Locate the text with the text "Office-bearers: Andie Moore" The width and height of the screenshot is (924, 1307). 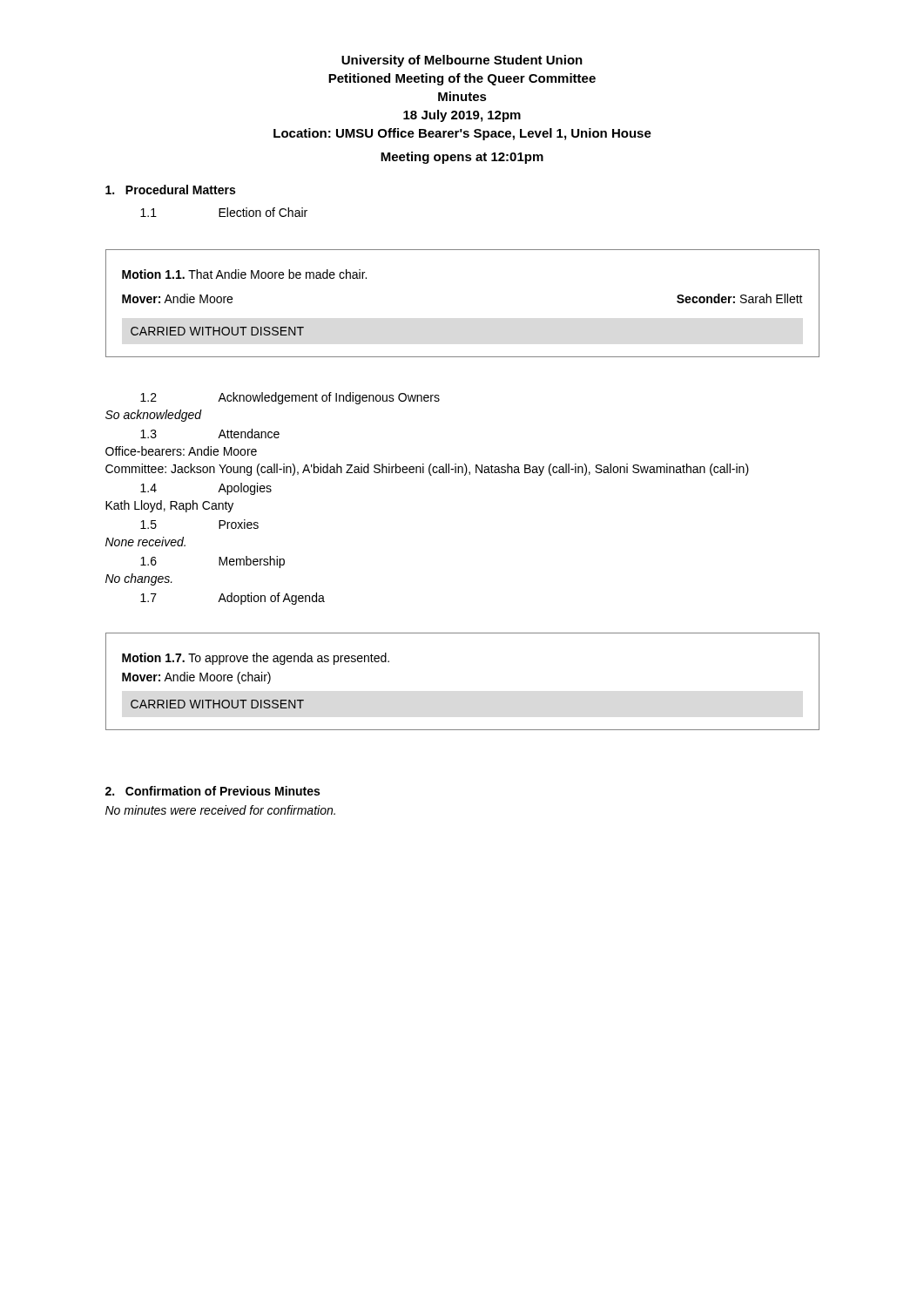(x=181, y=451)
